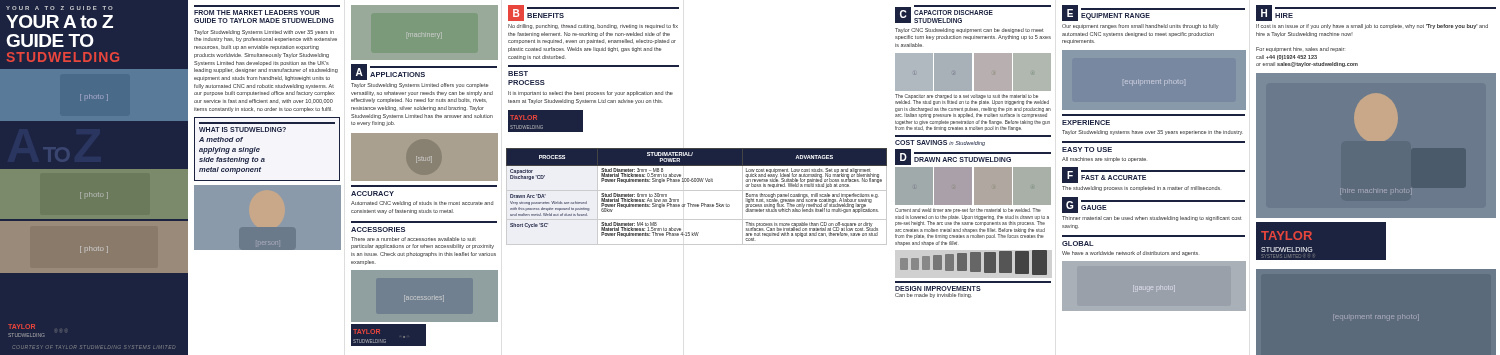The image size is (1500, 355).
Task: Point to the text starting "Current and weld timer are"
Action: [972, 227]
